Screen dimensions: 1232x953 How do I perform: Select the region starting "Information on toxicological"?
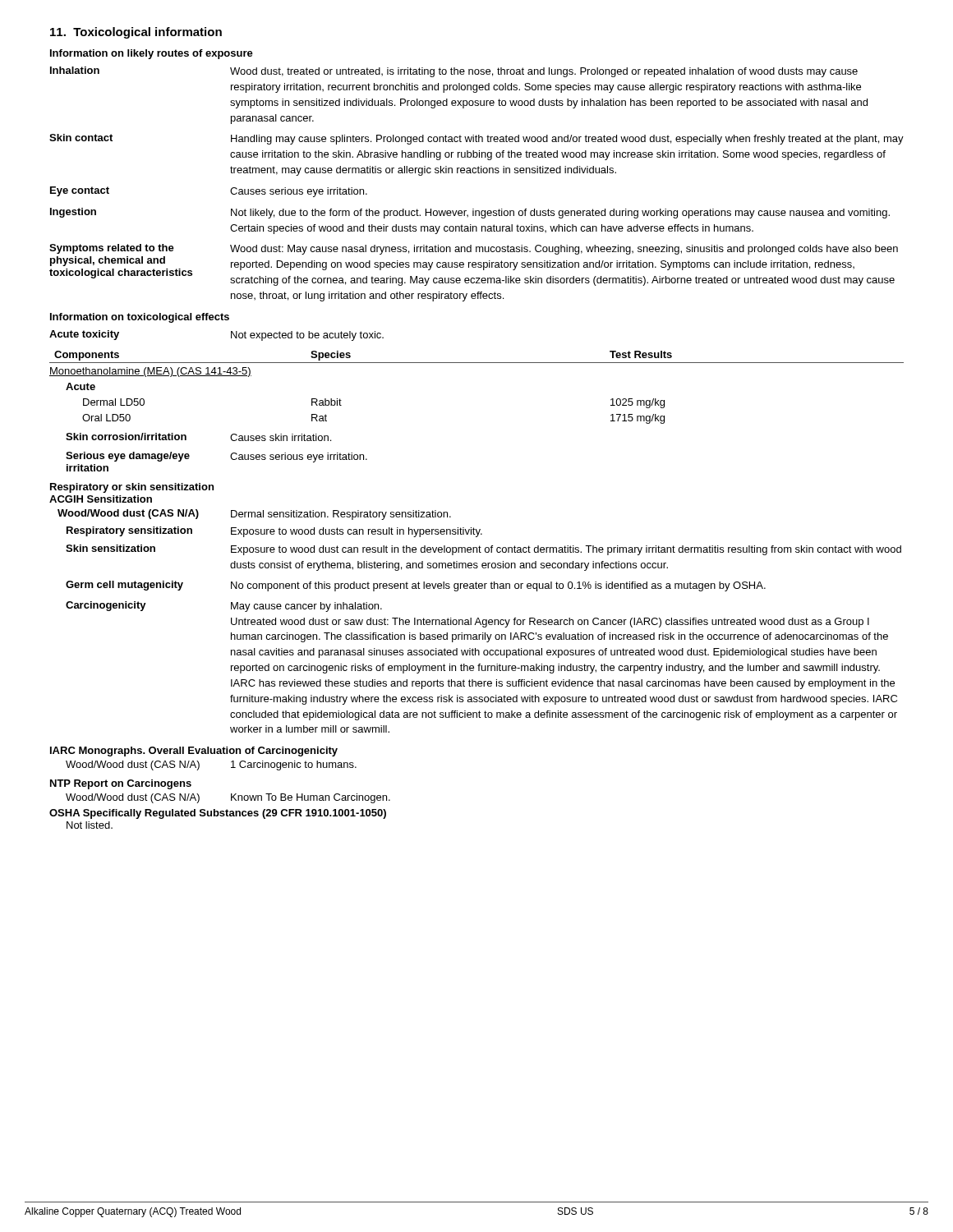pos(139,317)
